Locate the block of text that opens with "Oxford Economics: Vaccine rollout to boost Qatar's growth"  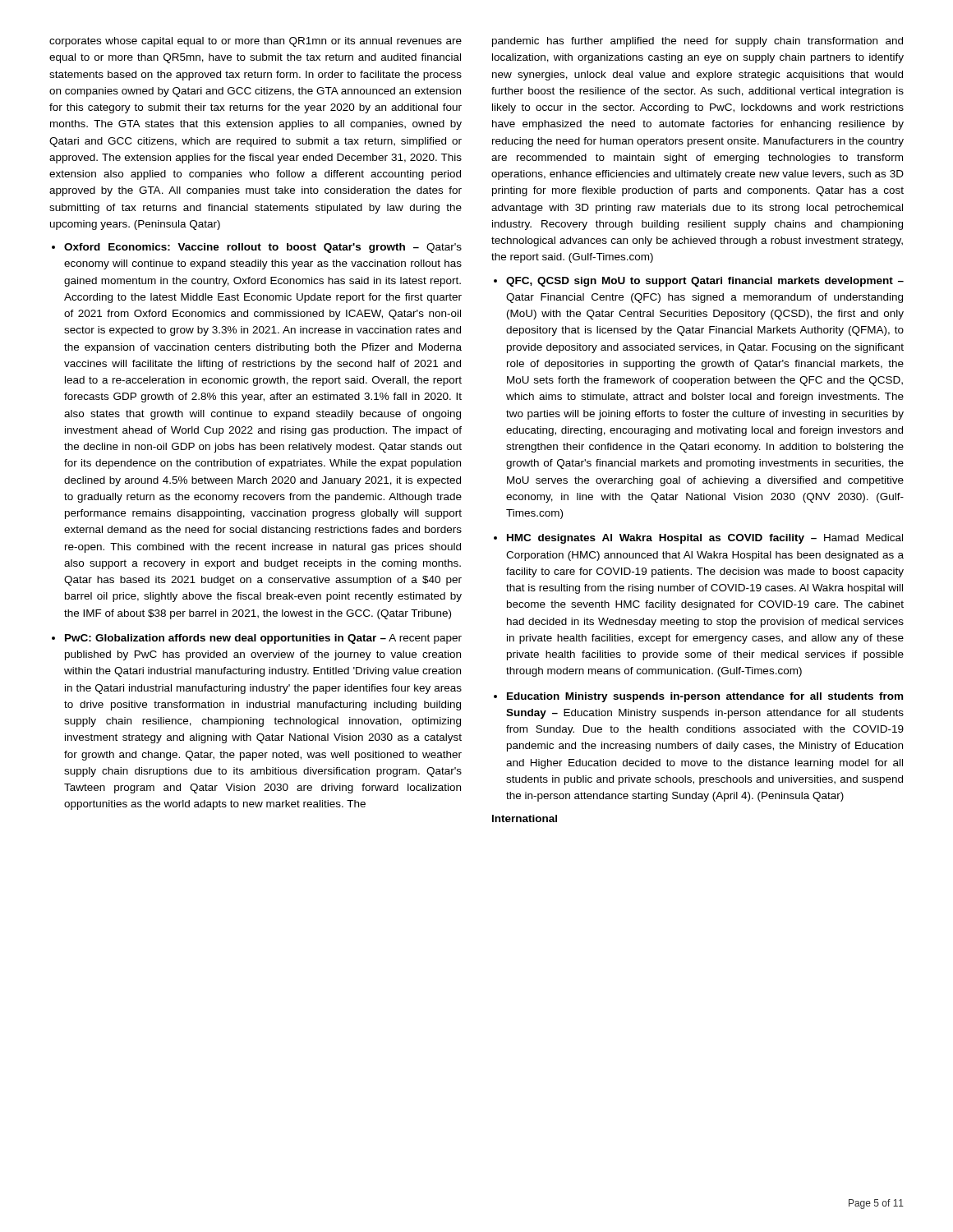tap(263, 430)
